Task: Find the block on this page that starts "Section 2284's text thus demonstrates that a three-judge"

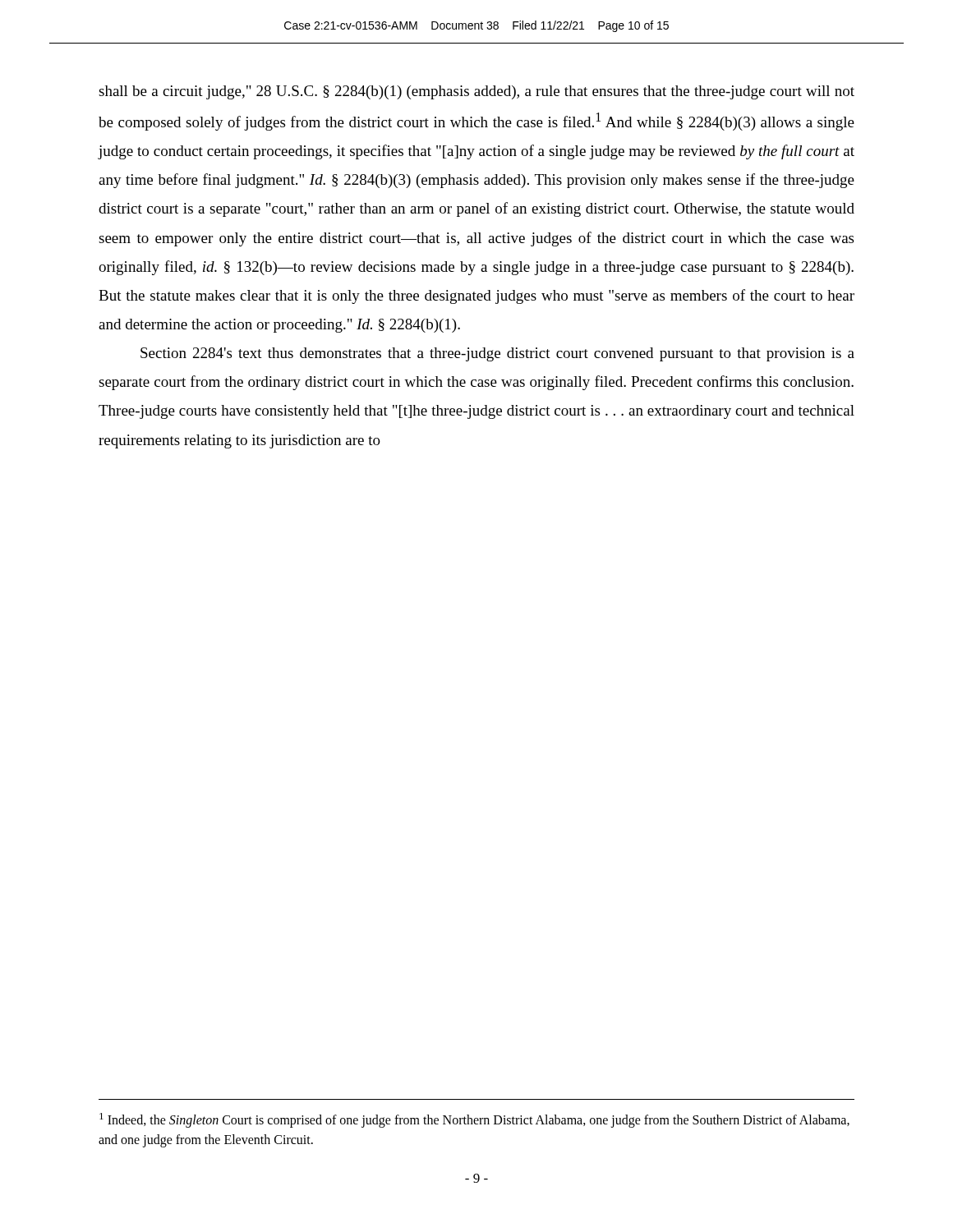Action: click(x=476, y=396)
